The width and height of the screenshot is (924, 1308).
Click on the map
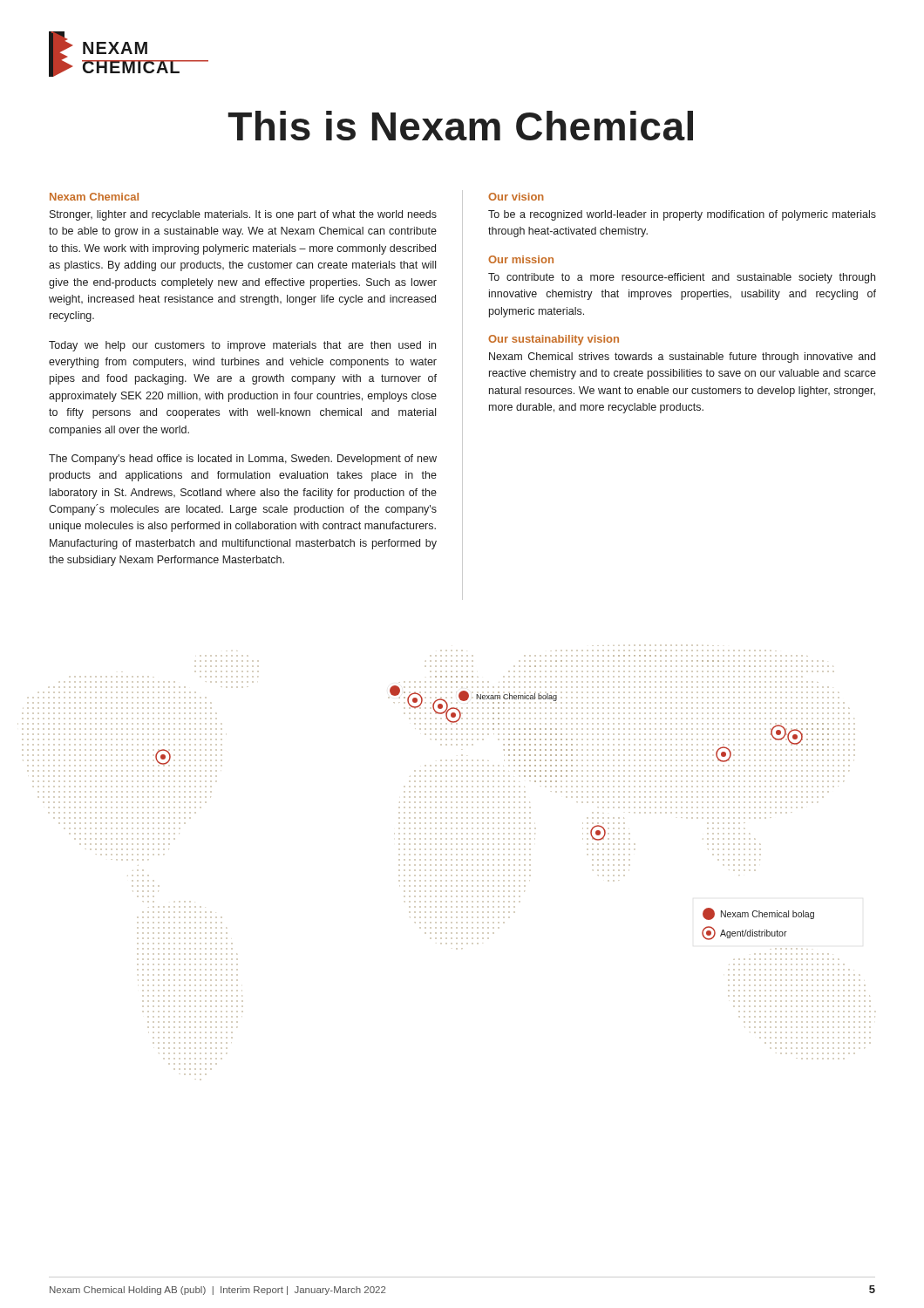462,946
